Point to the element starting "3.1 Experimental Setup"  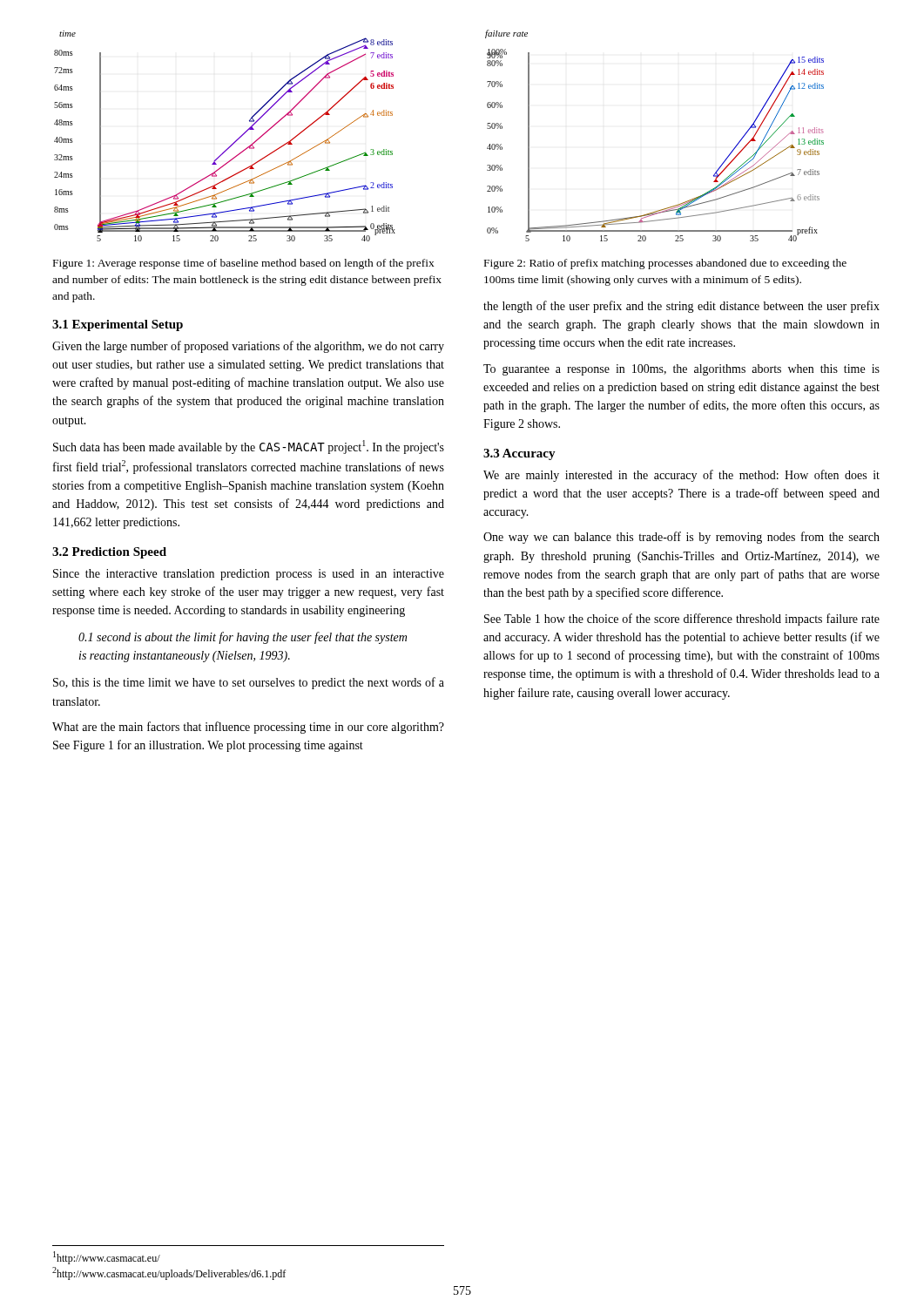pos(118,324)
